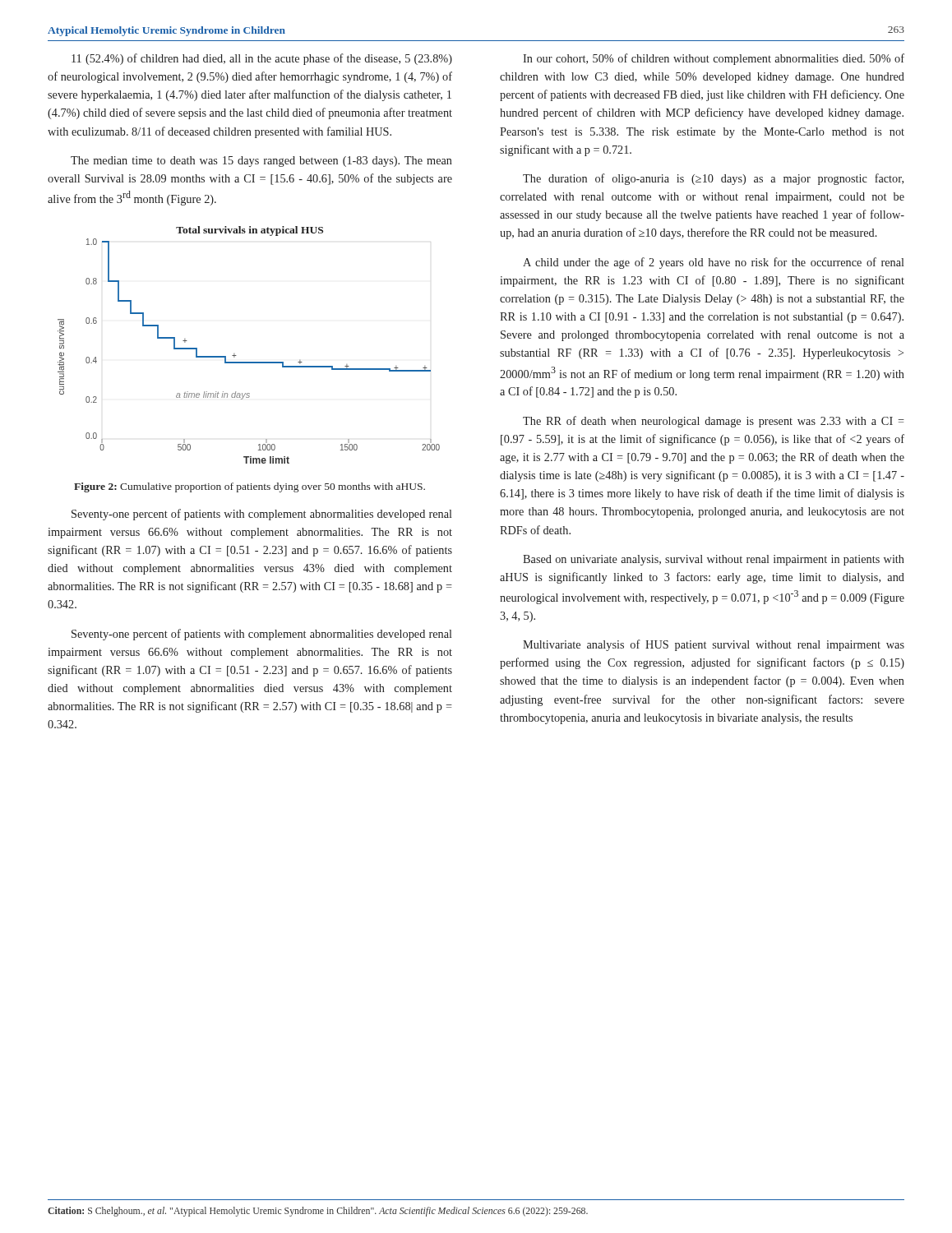Point to the text block starting "The duration of"
Image resolution: width=952 pixels, height=1233 pixels.
pos(702,206)
